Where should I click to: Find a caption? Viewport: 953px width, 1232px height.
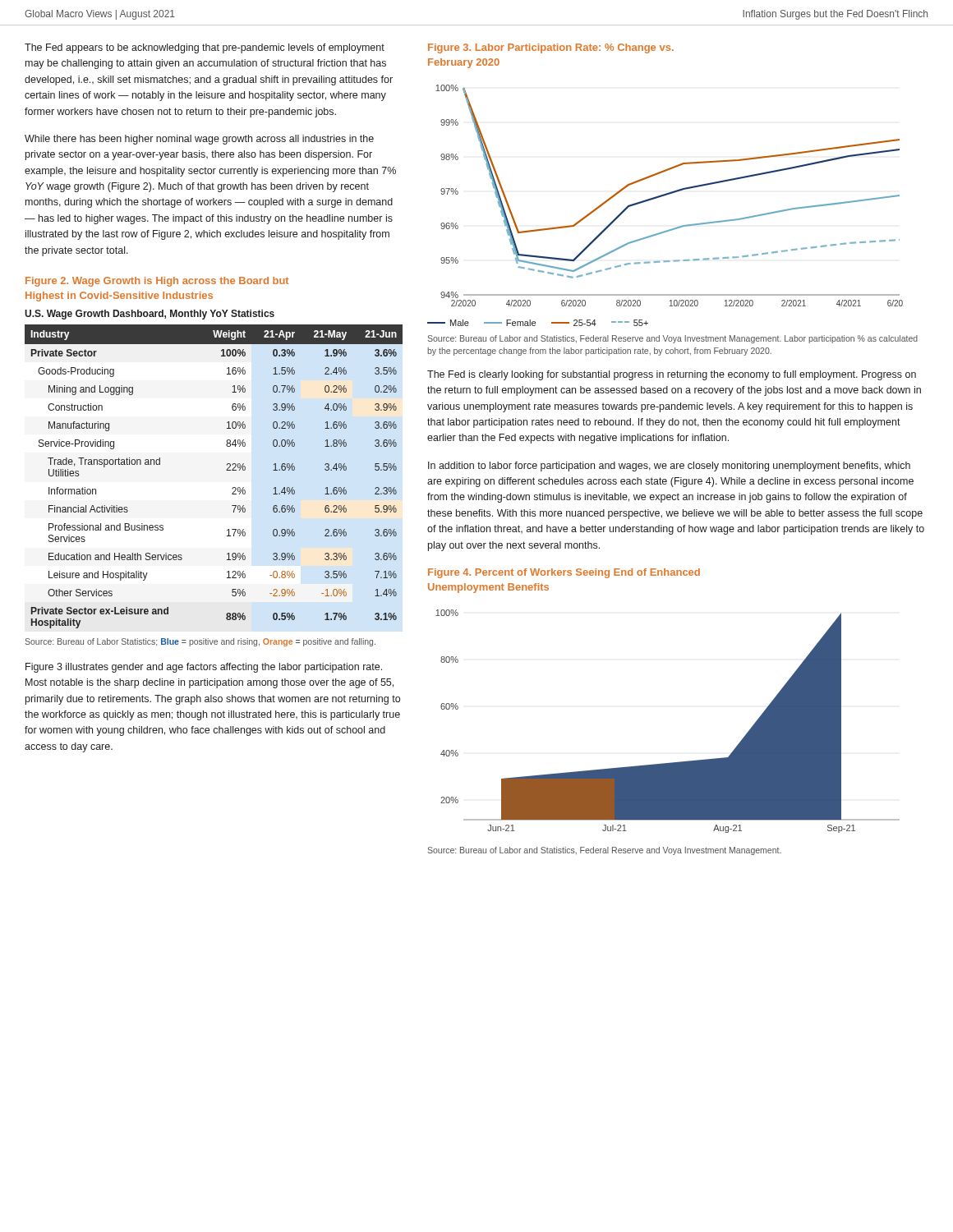(150, 314)
